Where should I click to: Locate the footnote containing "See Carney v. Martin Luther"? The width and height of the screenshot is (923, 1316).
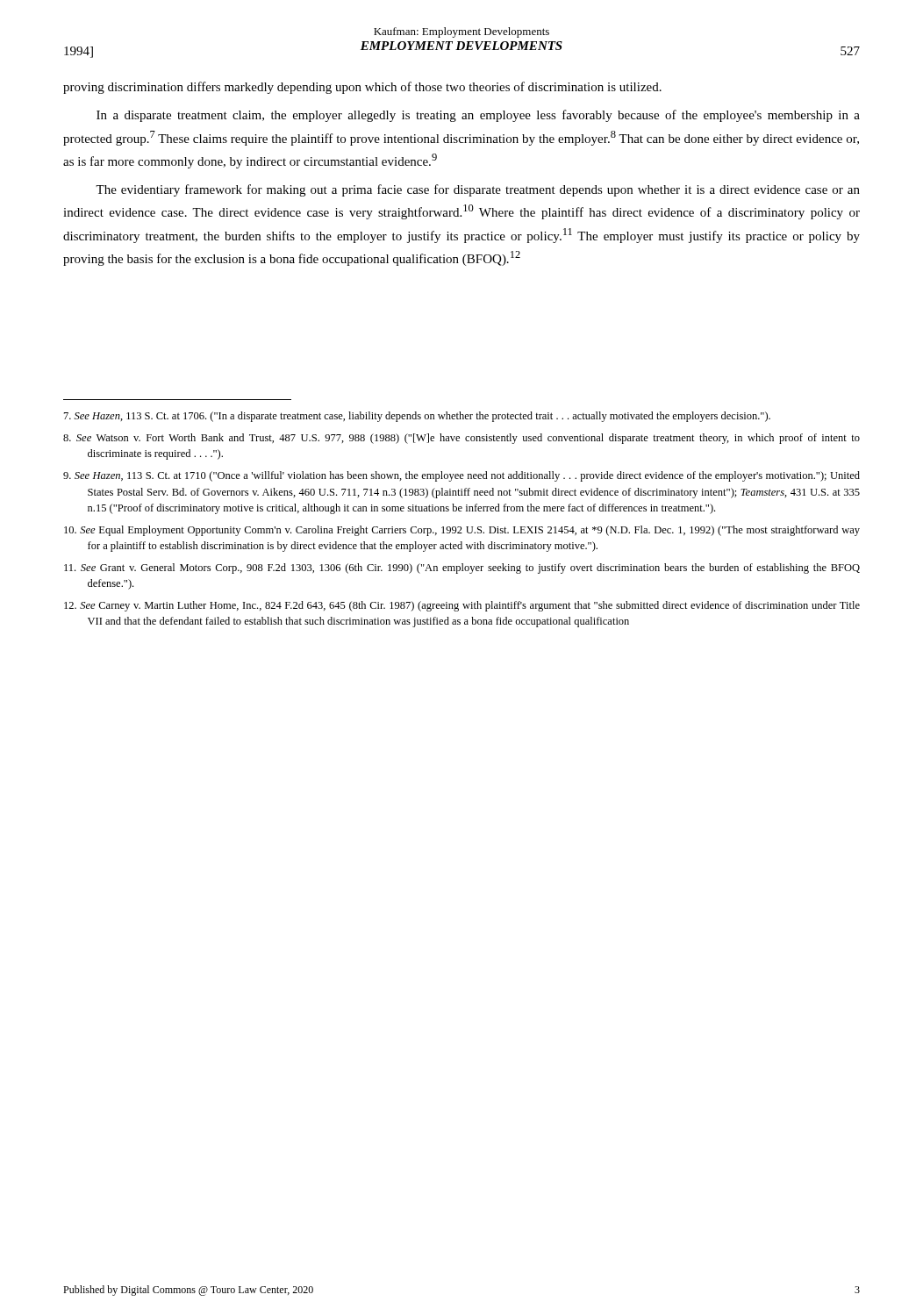pos(462,614)
